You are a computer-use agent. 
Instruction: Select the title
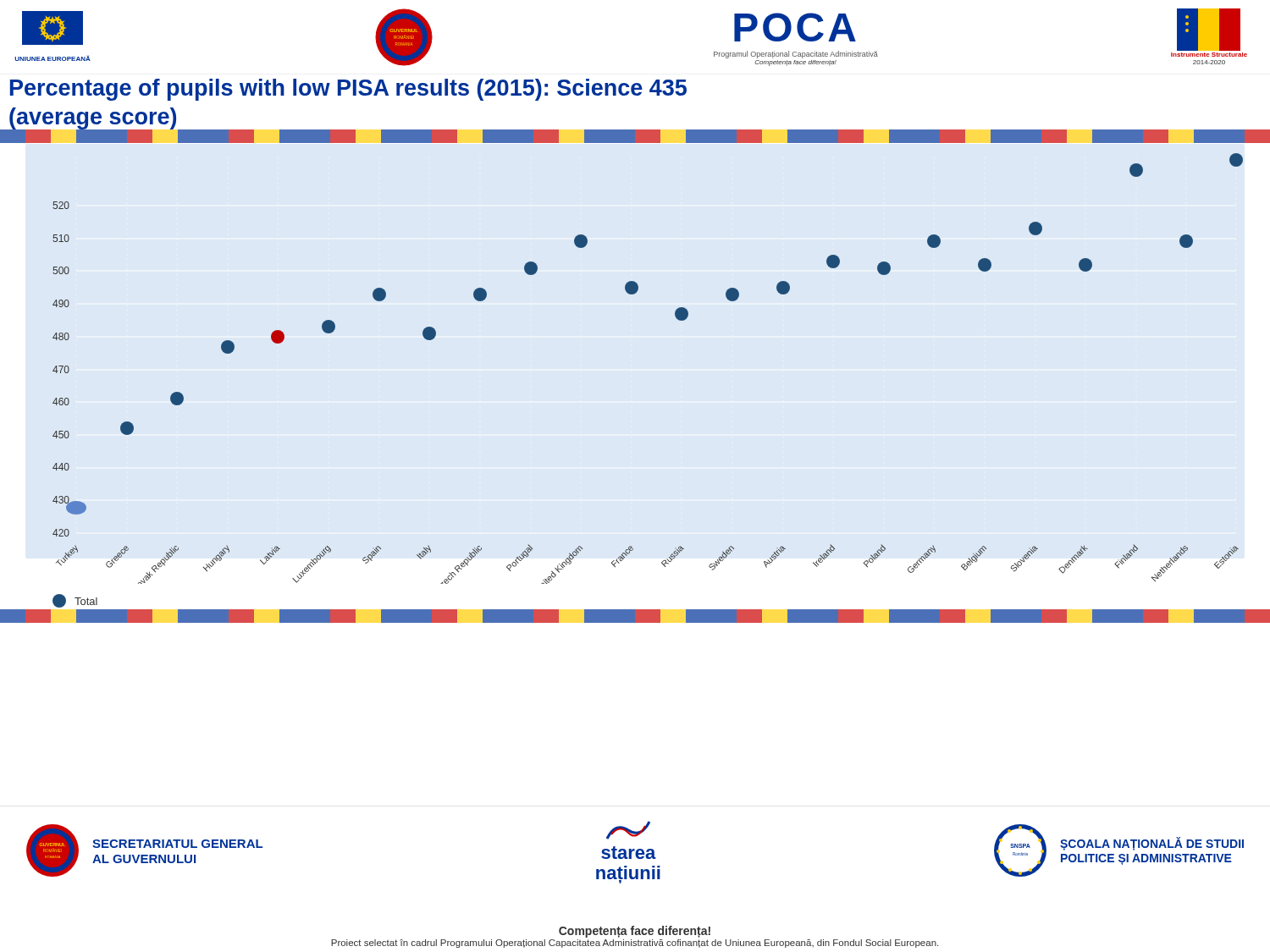pos(635,103)
